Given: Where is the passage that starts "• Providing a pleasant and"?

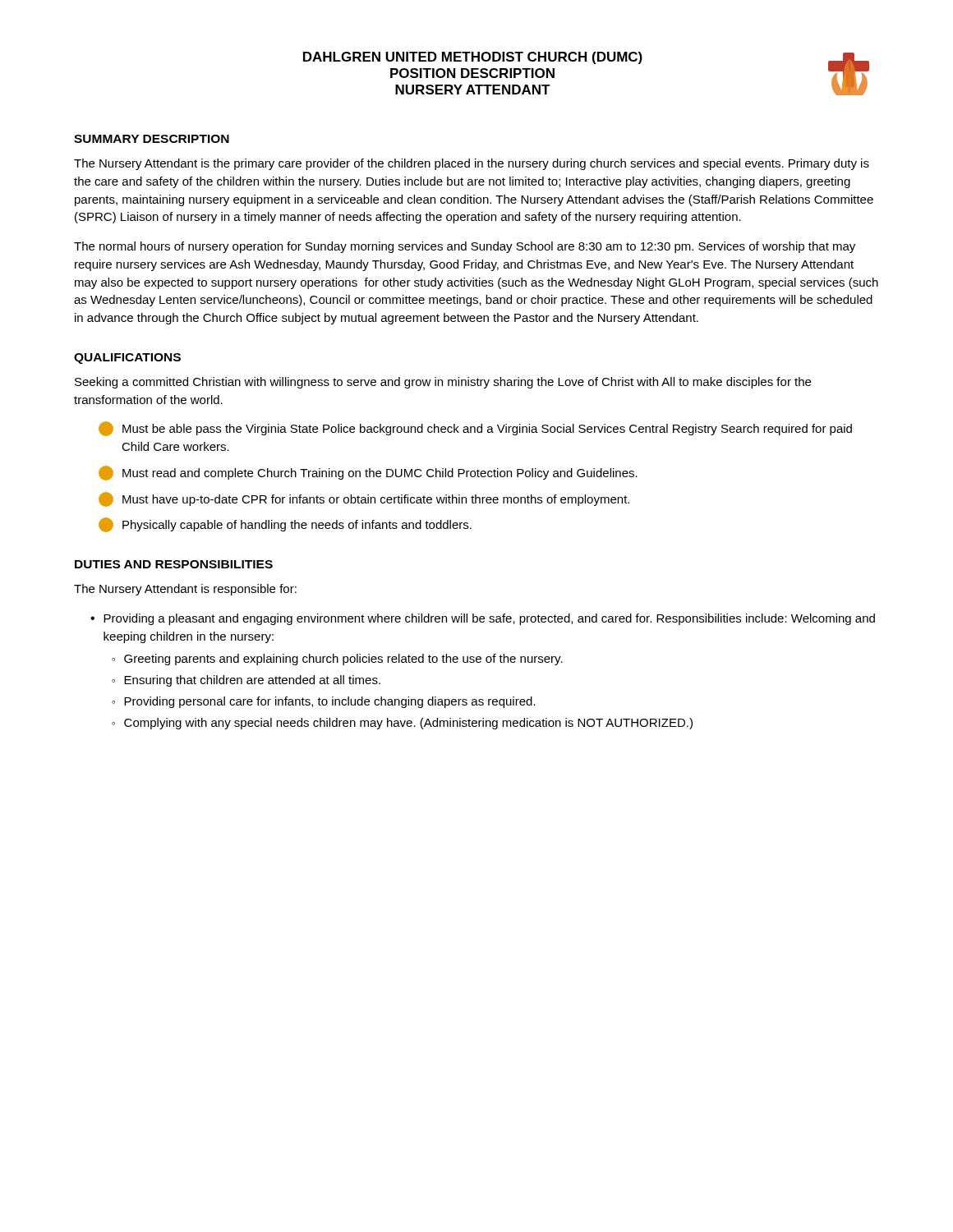Looking at the screenshot, I should 485,672.
